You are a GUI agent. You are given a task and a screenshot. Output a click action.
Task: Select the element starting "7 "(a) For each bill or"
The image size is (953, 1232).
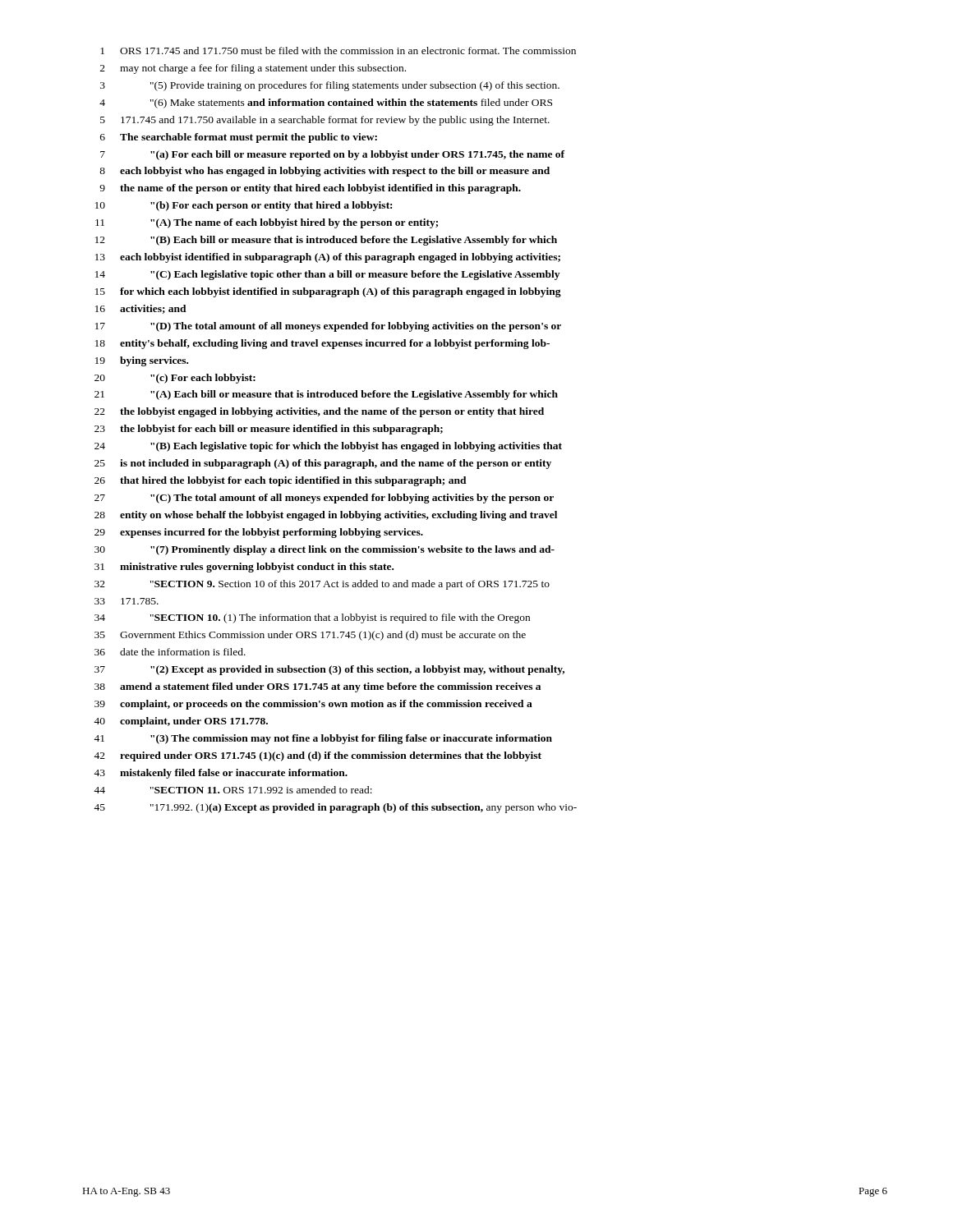pos(485,154)
